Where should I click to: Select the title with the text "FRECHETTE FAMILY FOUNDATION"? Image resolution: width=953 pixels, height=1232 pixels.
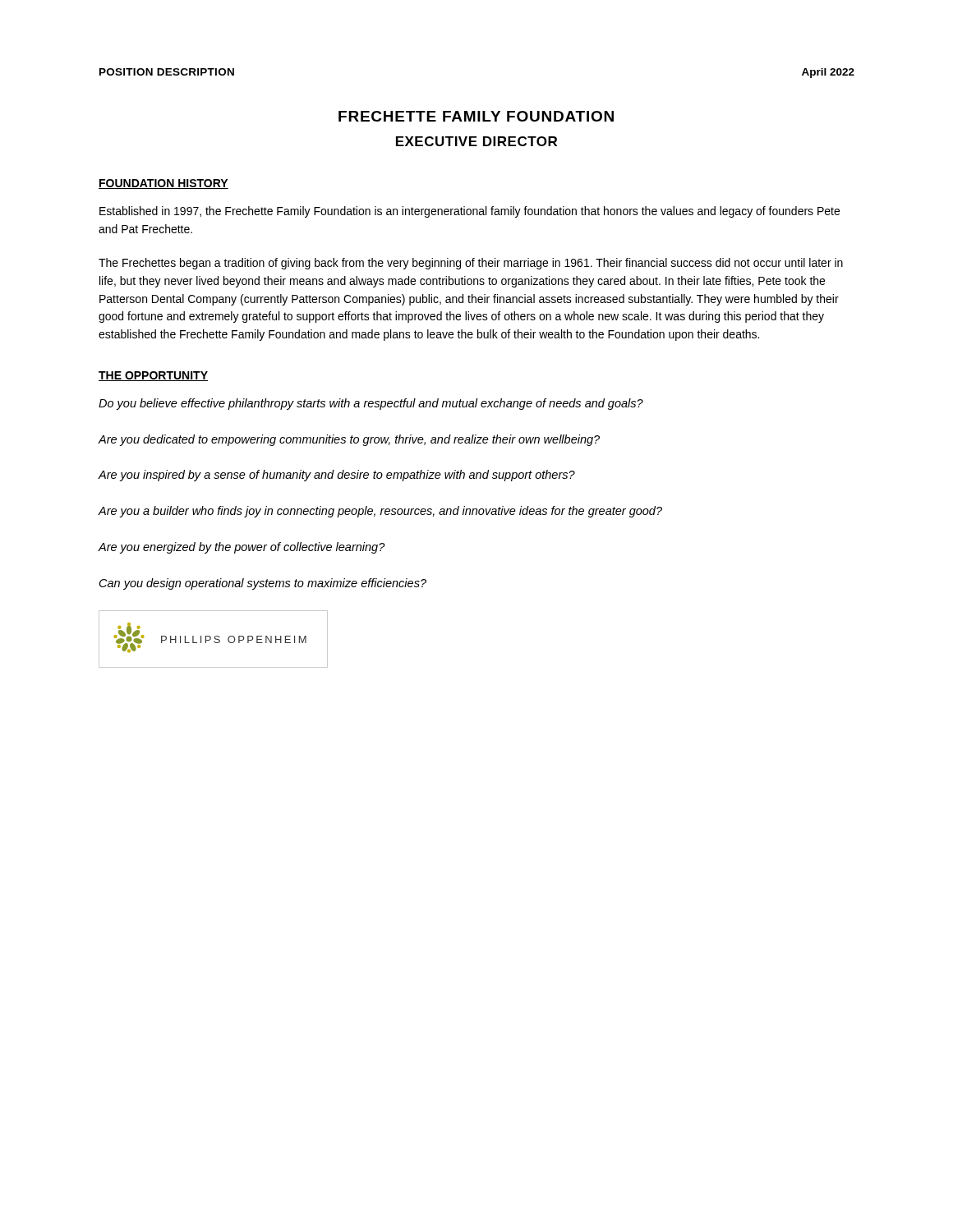coord(476,116)
